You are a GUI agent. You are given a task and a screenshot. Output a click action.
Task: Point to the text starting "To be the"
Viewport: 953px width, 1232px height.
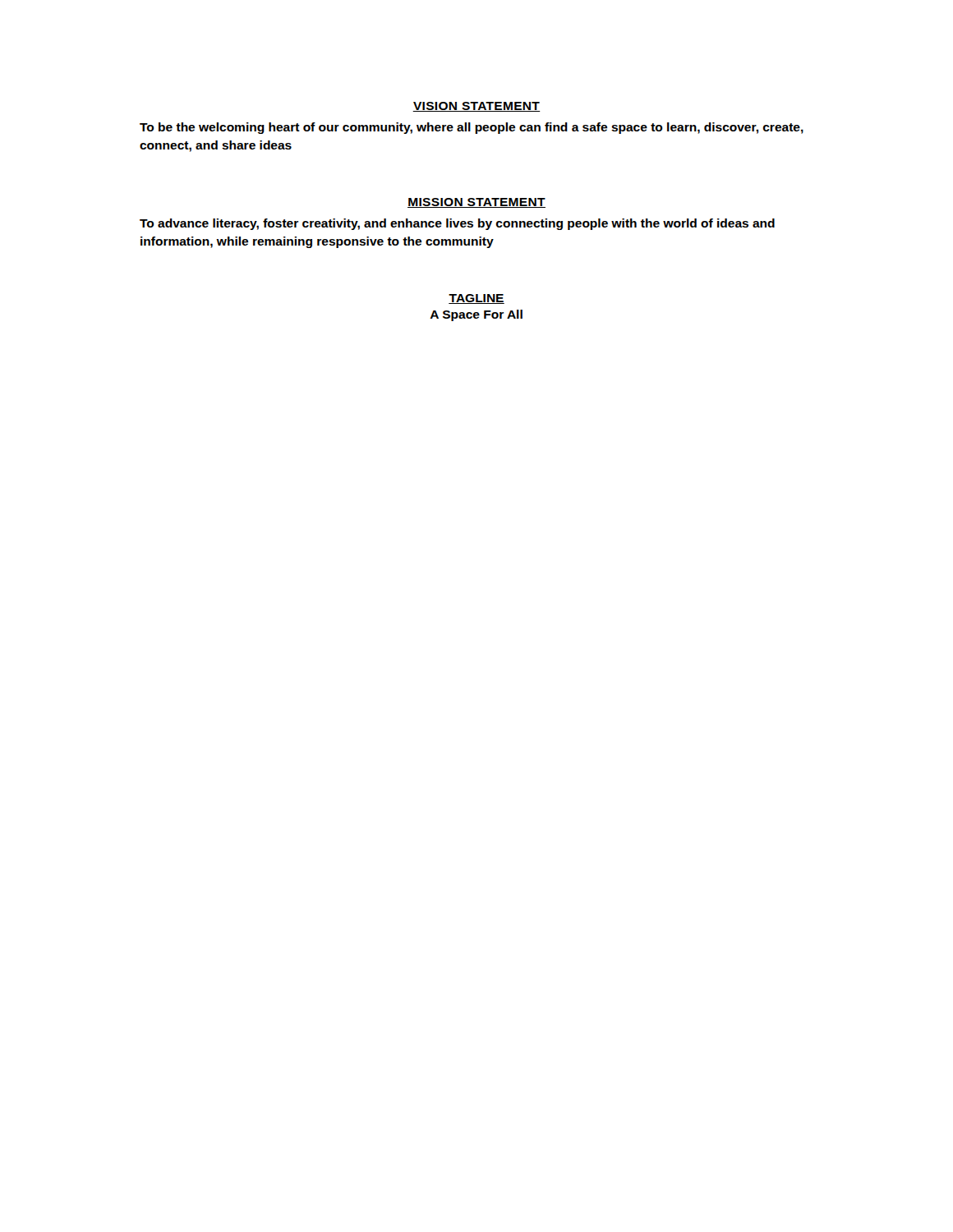pos(472,136)
